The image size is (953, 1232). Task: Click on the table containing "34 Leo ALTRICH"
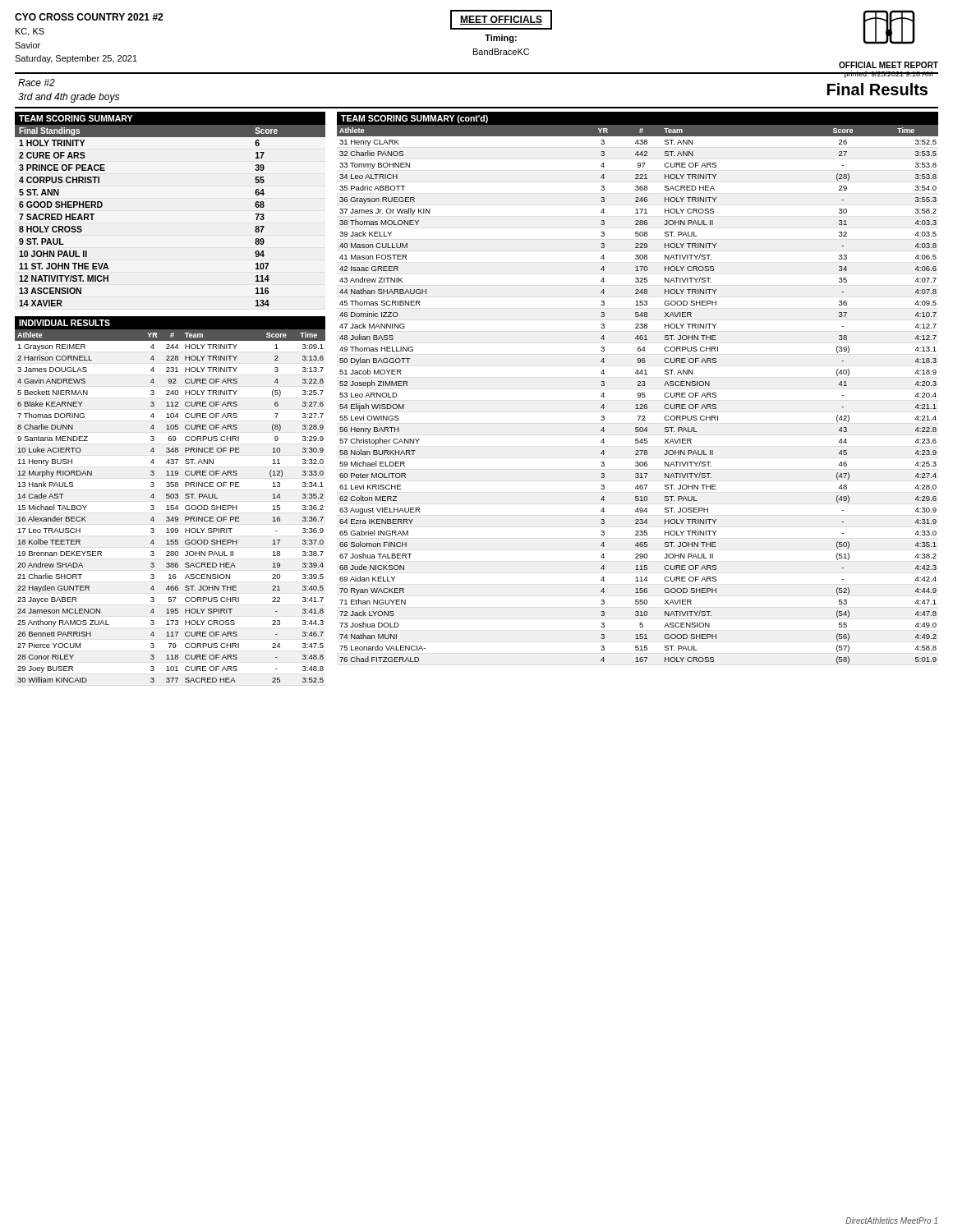(x=638, y=395)
